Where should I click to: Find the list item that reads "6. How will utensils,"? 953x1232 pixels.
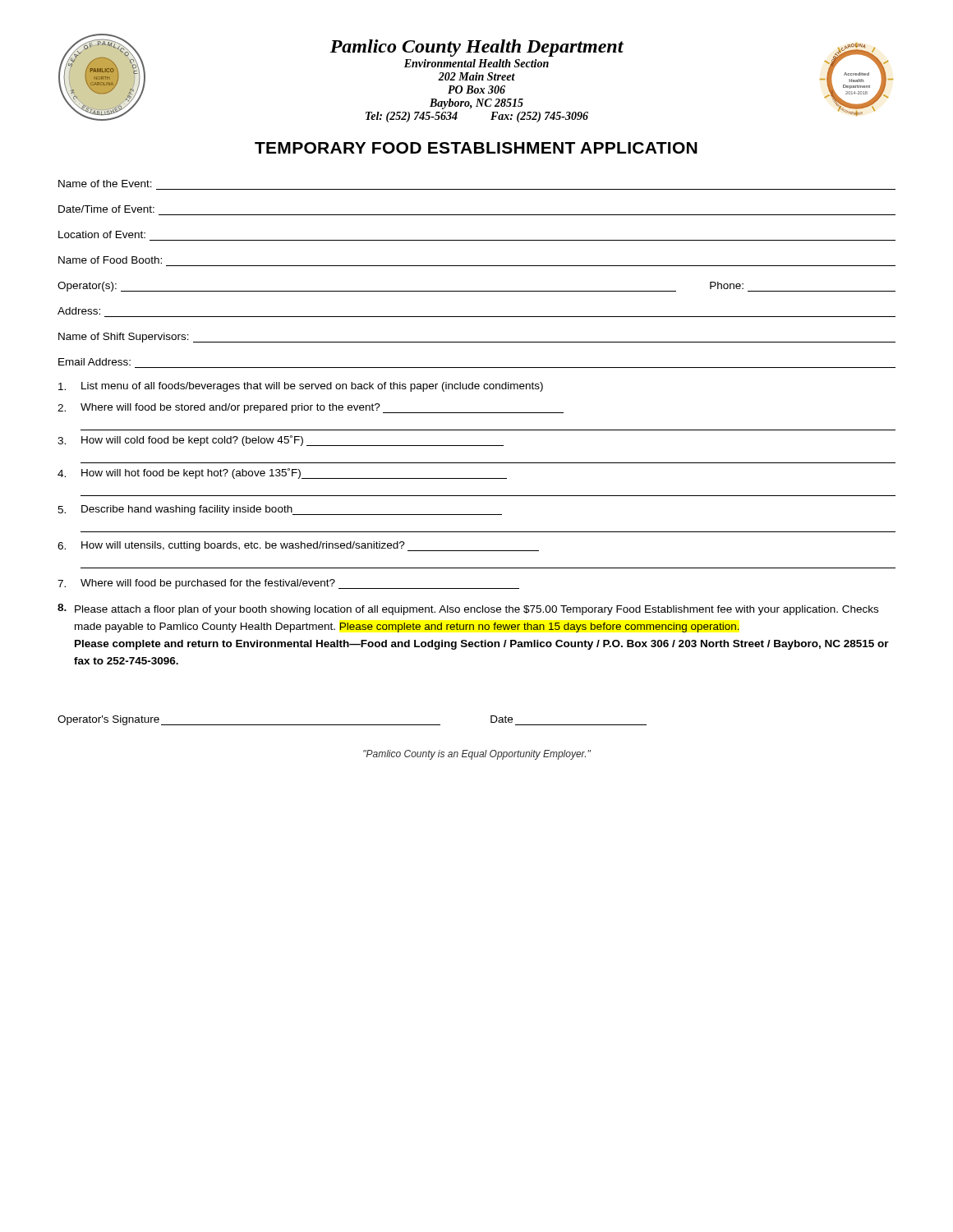tap(476, 554)
